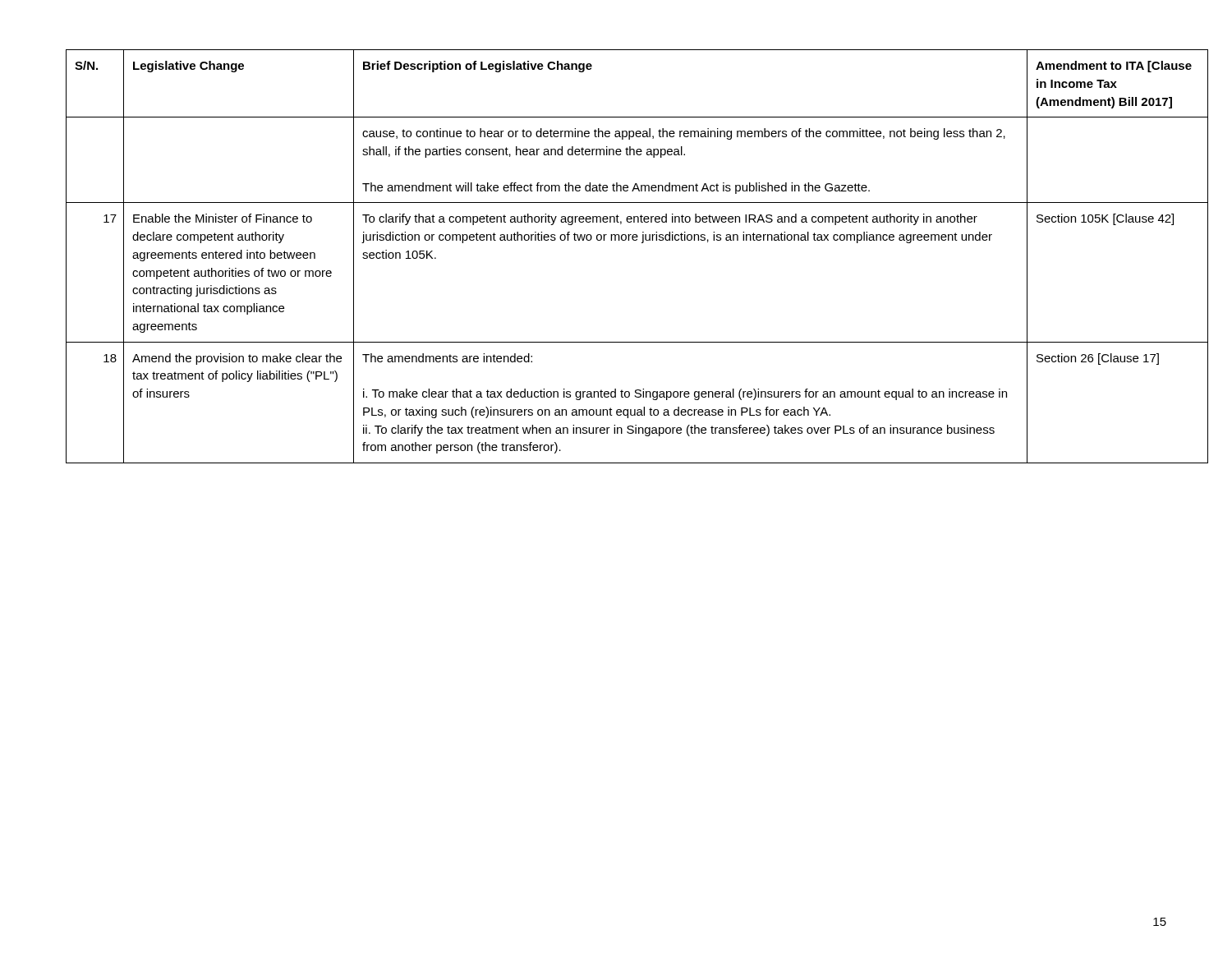Select a table
The width and height of the screenshot is (1232, 953).
point(616,256)
